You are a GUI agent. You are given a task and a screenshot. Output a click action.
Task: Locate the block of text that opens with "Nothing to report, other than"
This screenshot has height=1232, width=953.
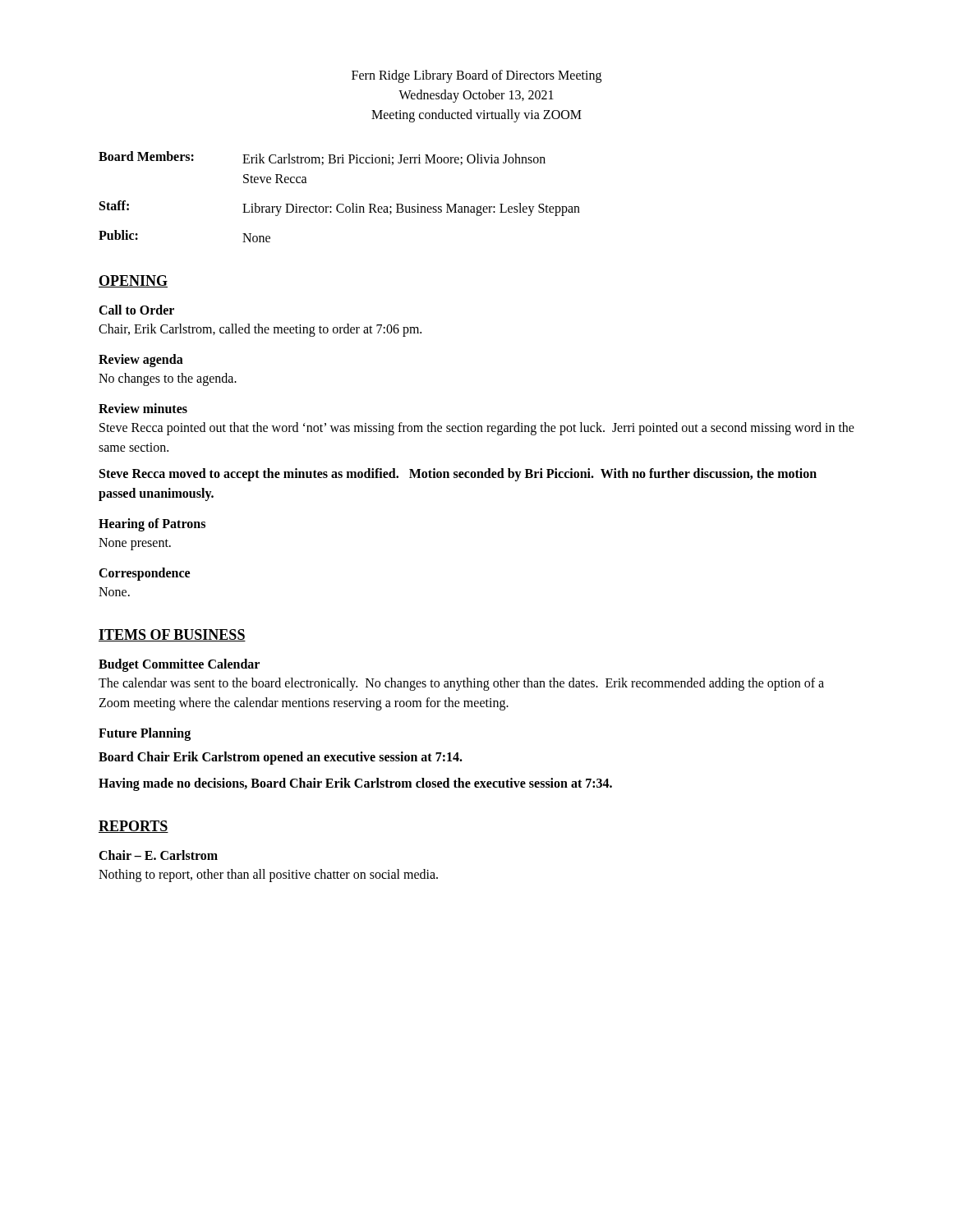(269, 874)
